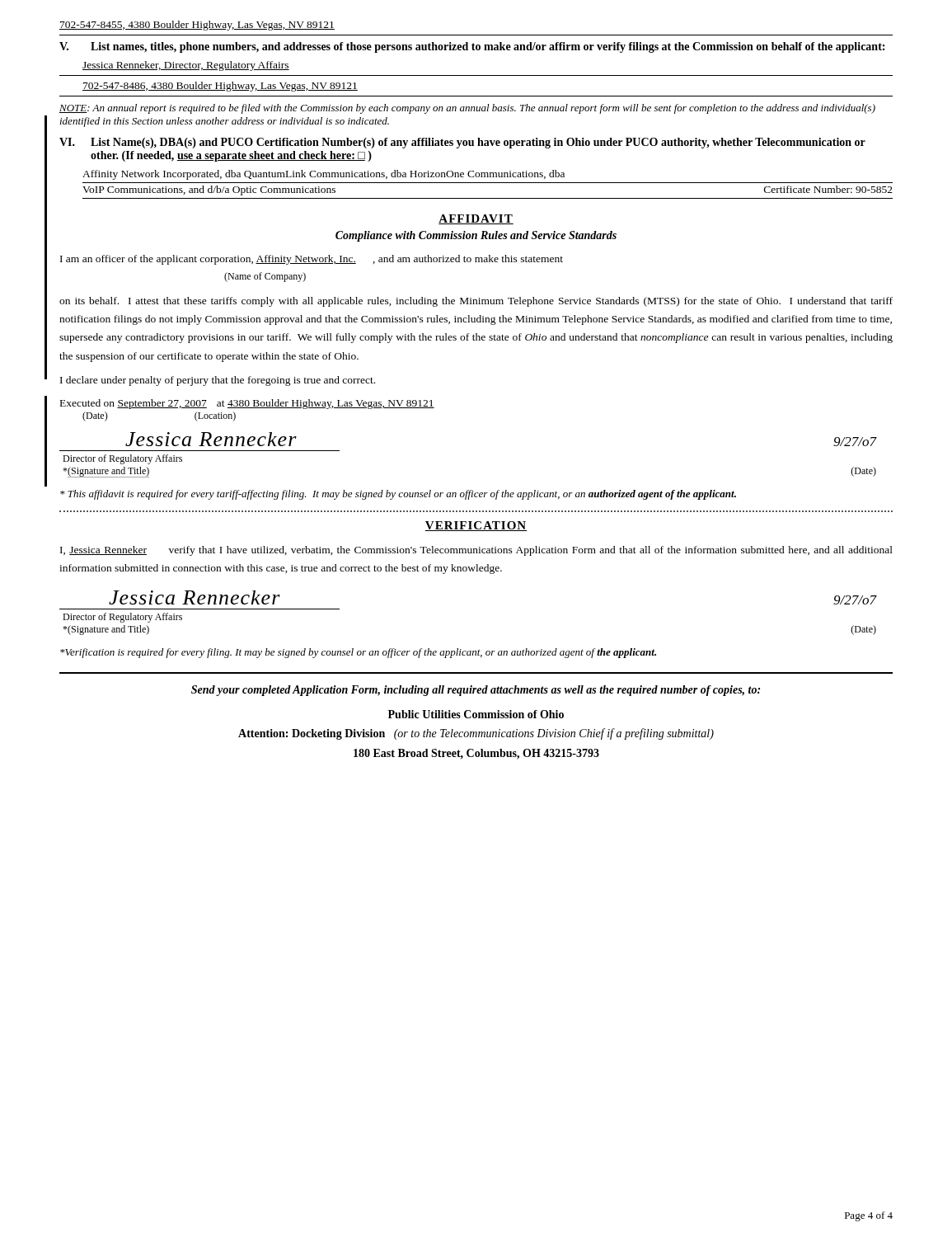Locate the block of text that opens with "Affinity Network Incorporated, dba"
952x1237 pixels.
pos(324,174)
